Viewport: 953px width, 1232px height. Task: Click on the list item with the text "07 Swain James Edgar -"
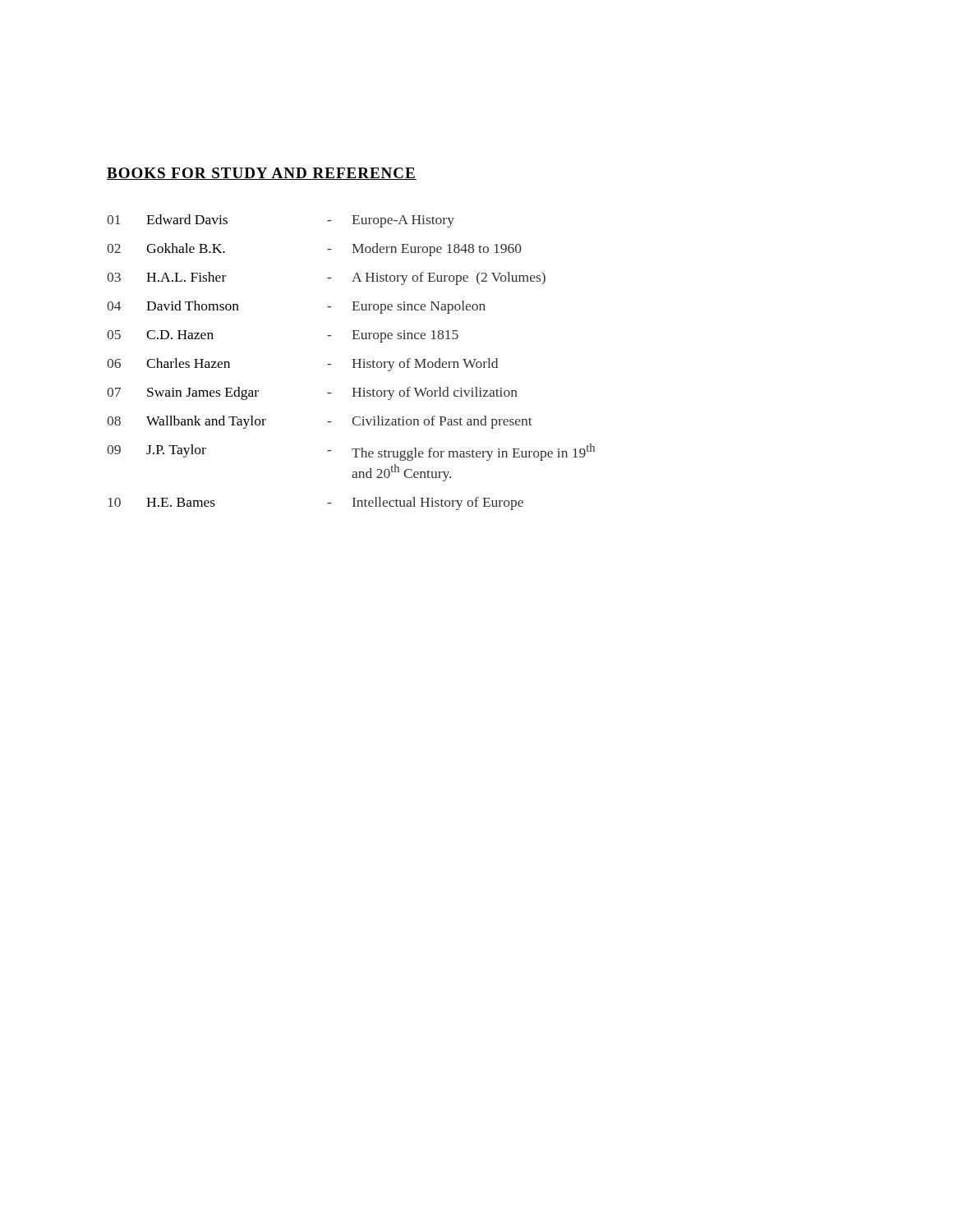click(x=476, y=392)
